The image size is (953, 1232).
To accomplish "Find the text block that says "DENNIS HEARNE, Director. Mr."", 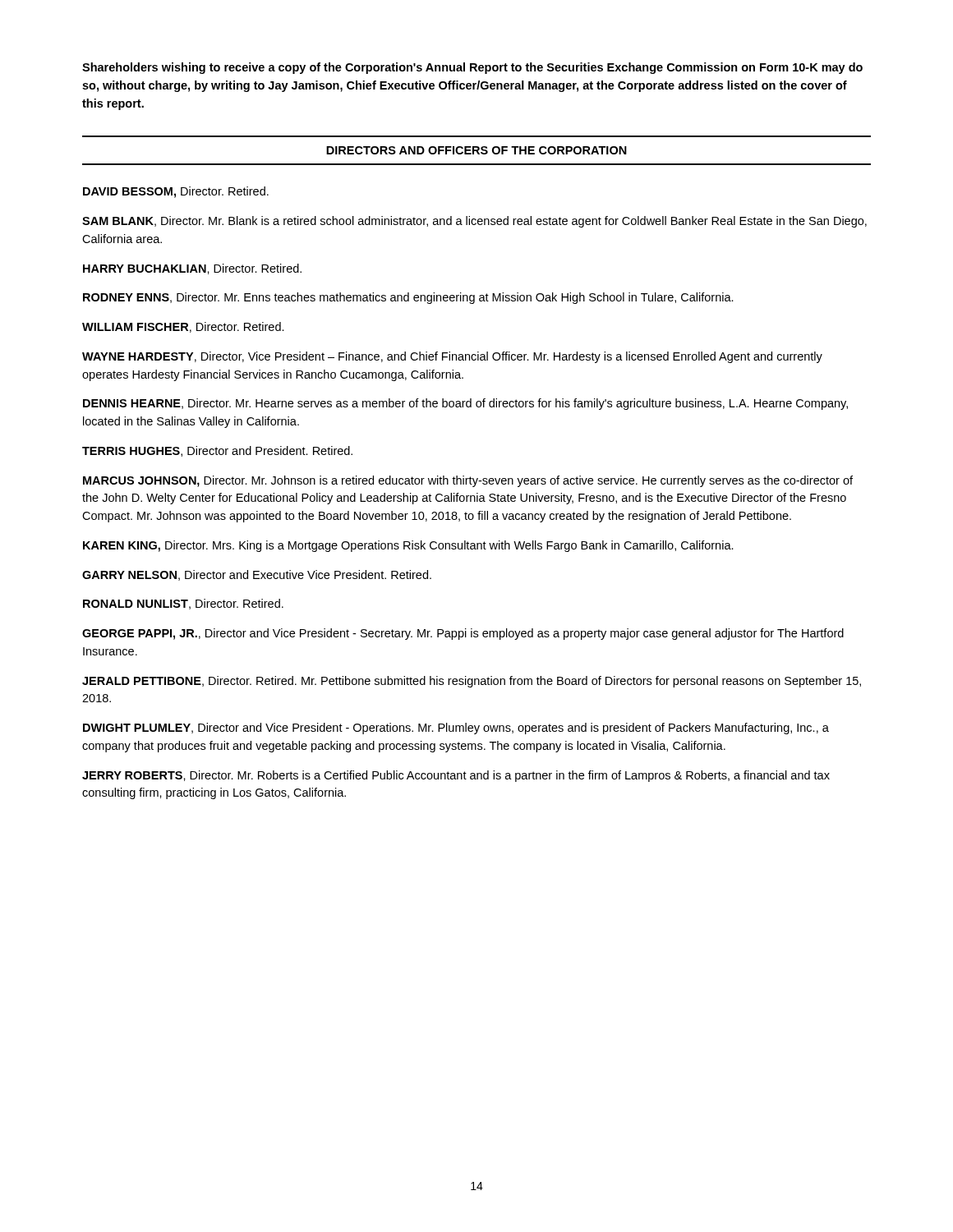I will pyautogui.click(x=466, y=412).
